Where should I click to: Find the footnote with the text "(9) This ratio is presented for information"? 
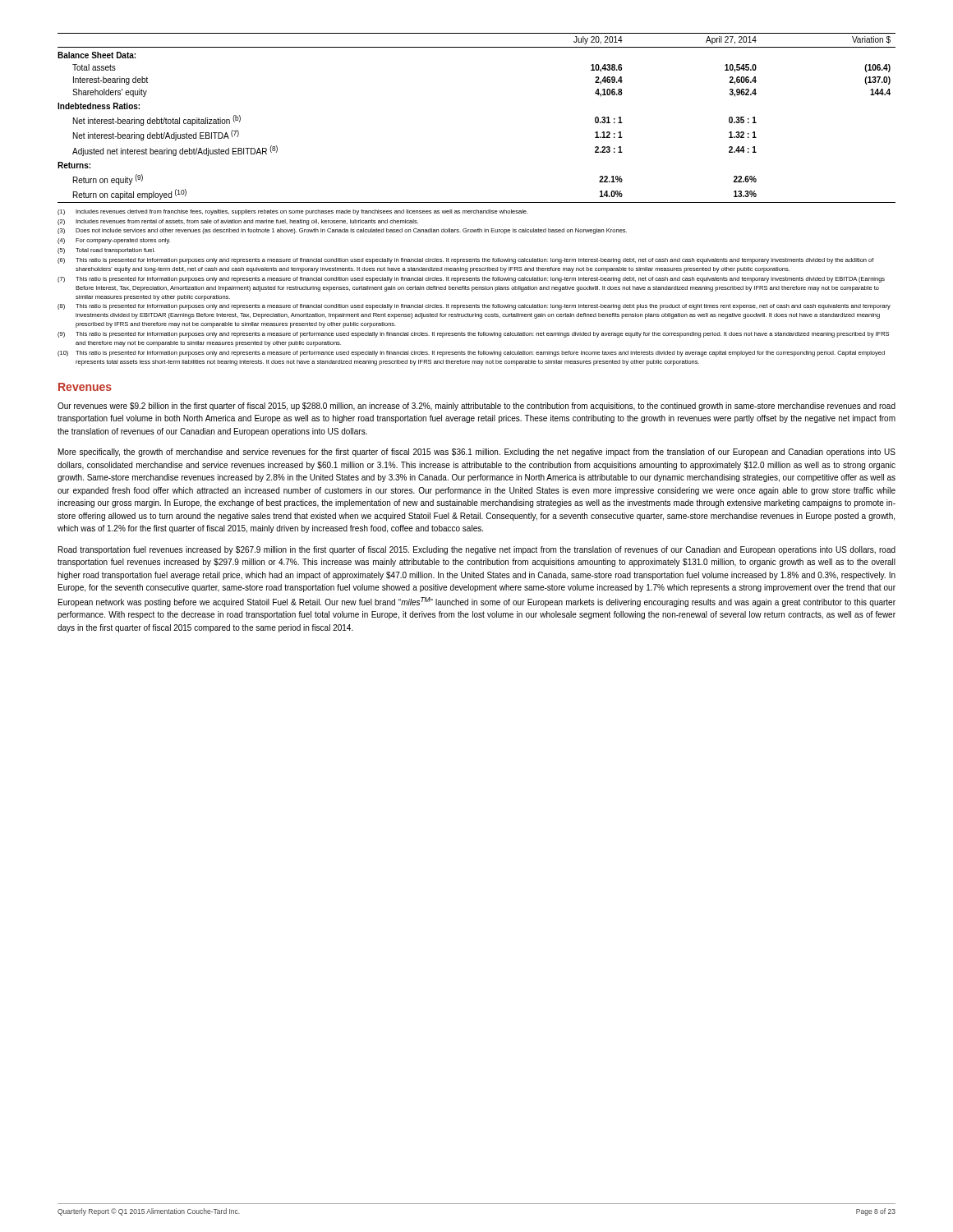coord(476,339)
